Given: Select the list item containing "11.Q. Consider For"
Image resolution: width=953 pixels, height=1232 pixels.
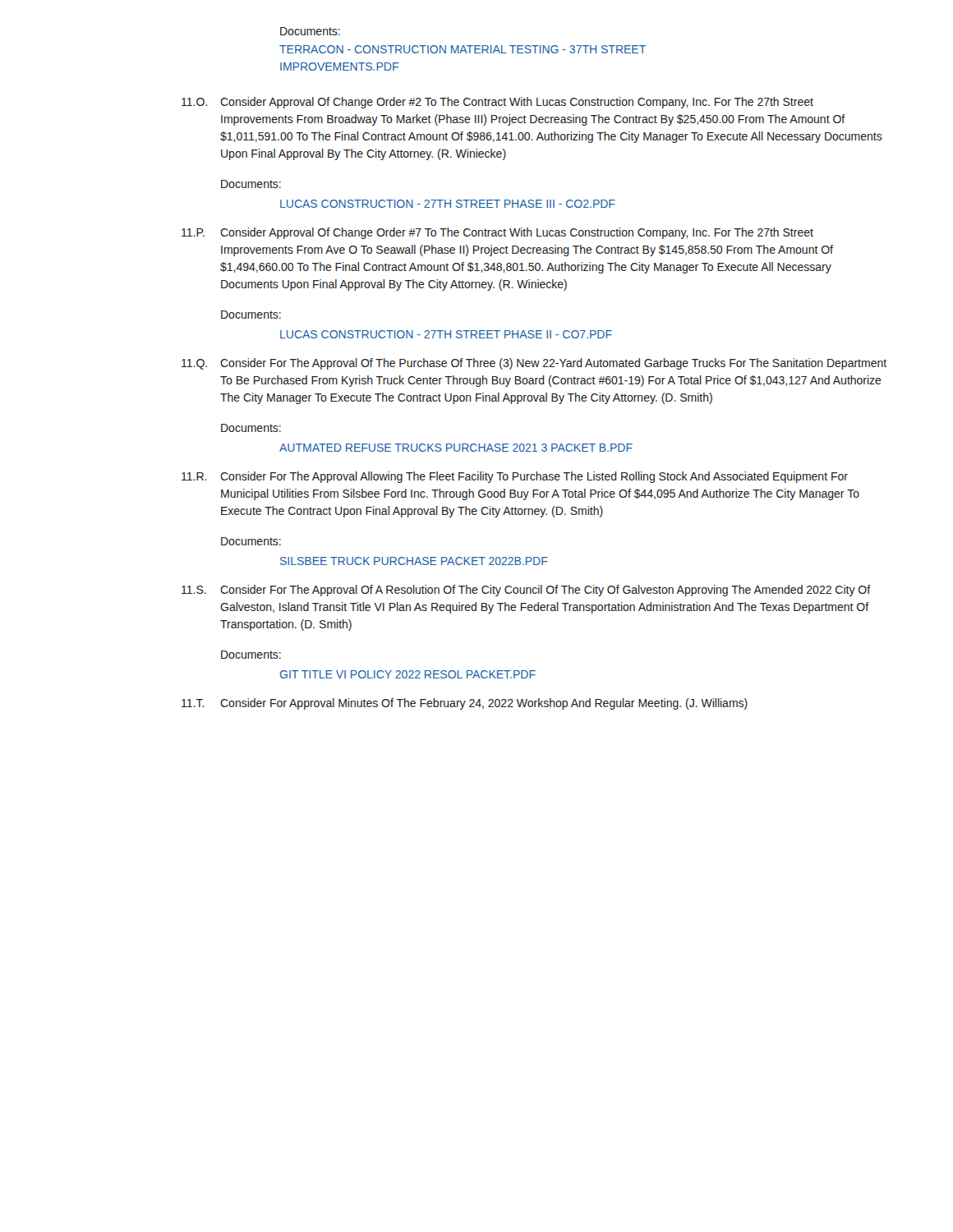Looking at the screenshot, I should 534,381.
